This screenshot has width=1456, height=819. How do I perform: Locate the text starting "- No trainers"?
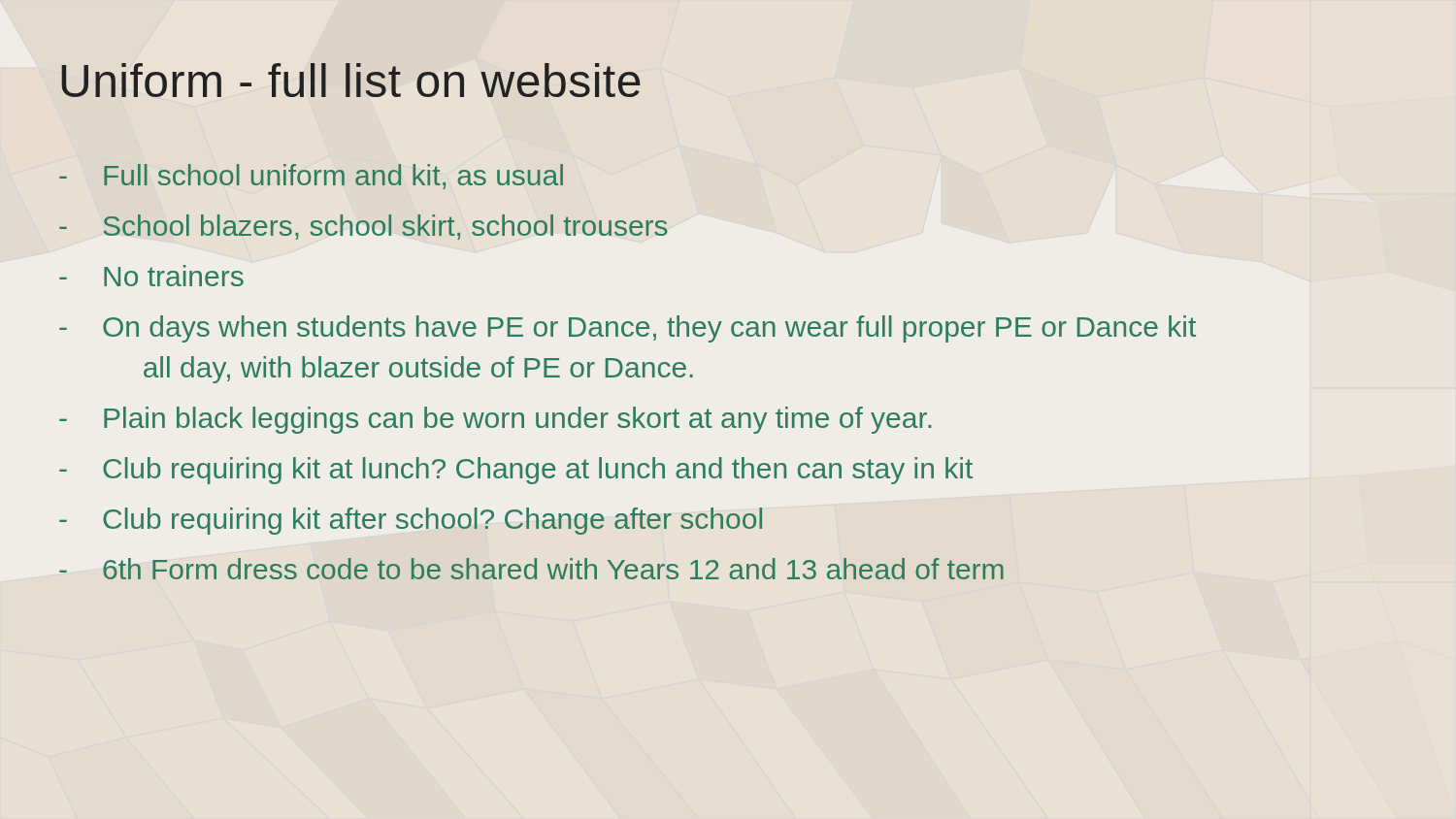click(151, 277)
